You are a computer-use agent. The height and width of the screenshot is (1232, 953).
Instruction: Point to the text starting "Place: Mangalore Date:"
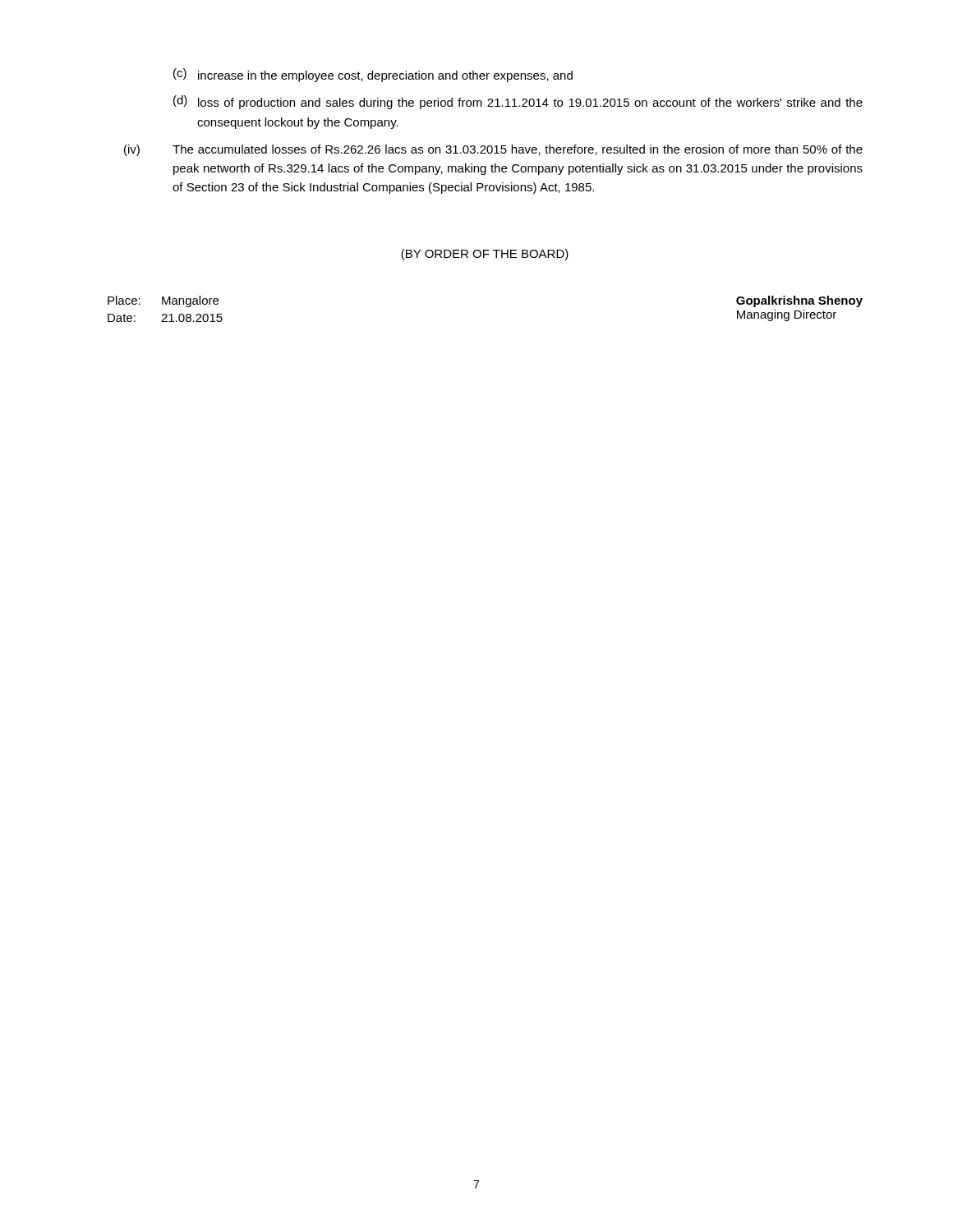click(x=165, y=308)
